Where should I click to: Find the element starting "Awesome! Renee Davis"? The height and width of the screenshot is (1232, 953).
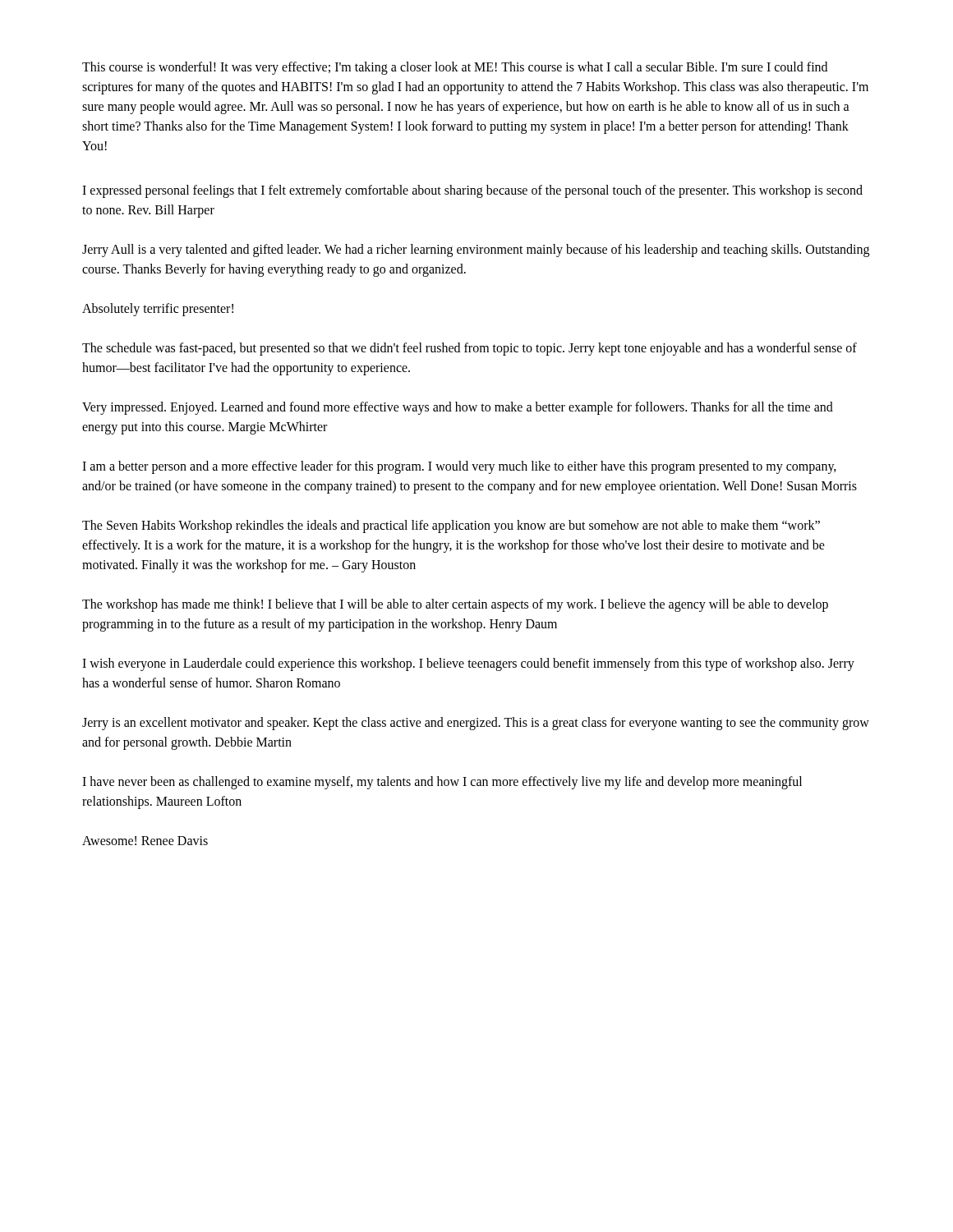tap(145, 841)
